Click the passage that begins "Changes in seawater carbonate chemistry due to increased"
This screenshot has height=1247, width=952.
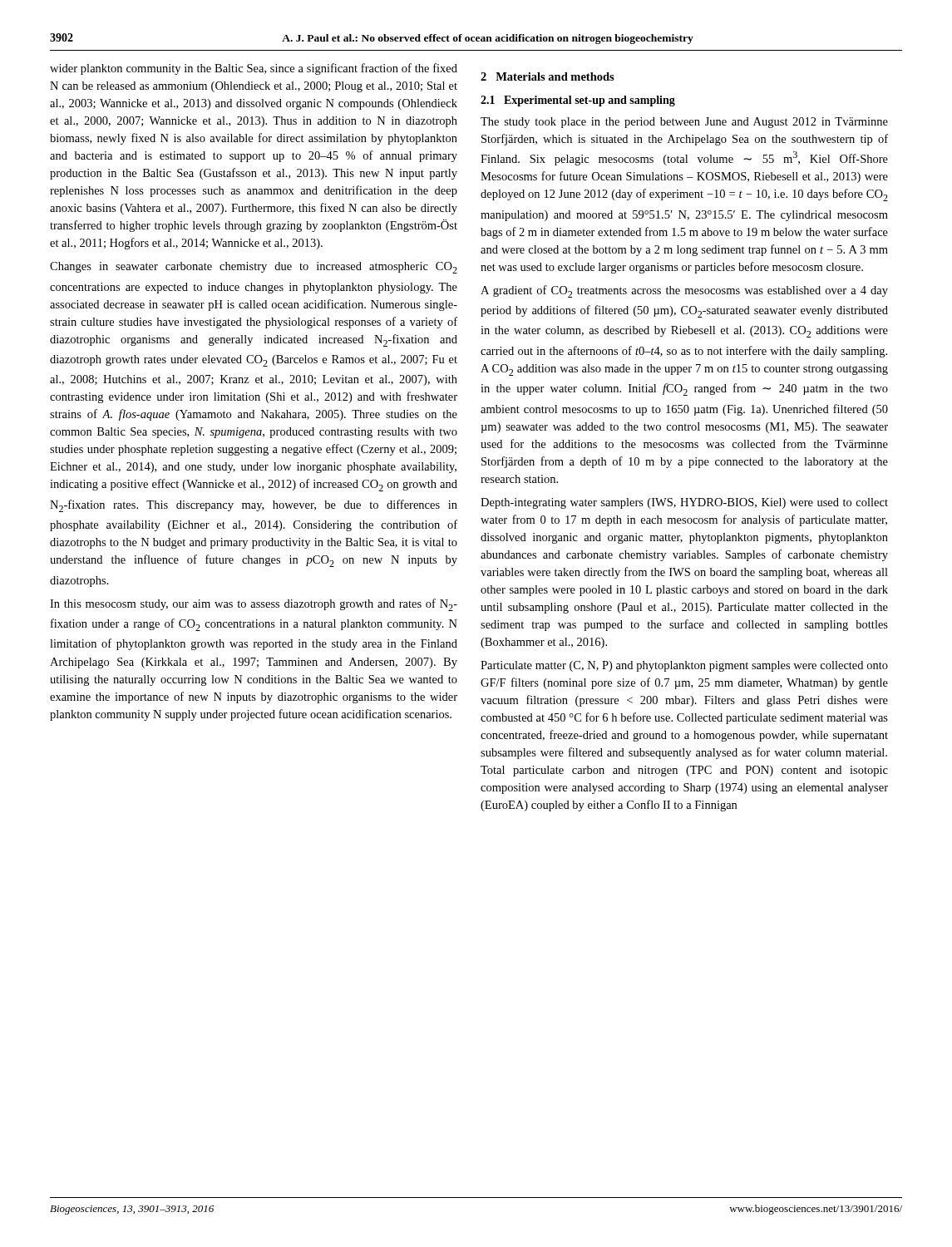(254, 424)
